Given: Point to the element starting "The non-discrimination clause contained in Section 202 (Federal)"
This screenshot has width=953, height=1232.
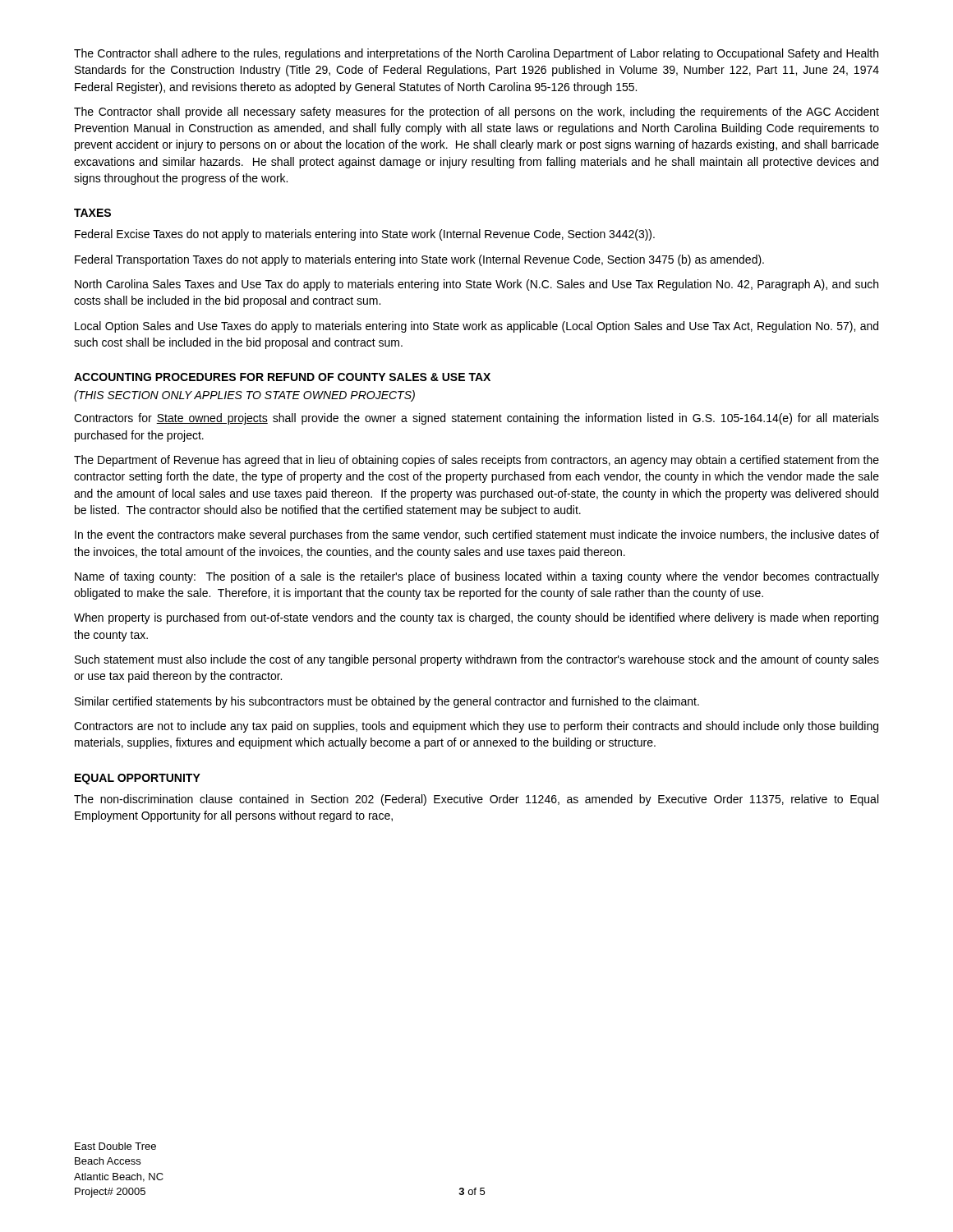Looking at the screenshot, I should point(476,807).
